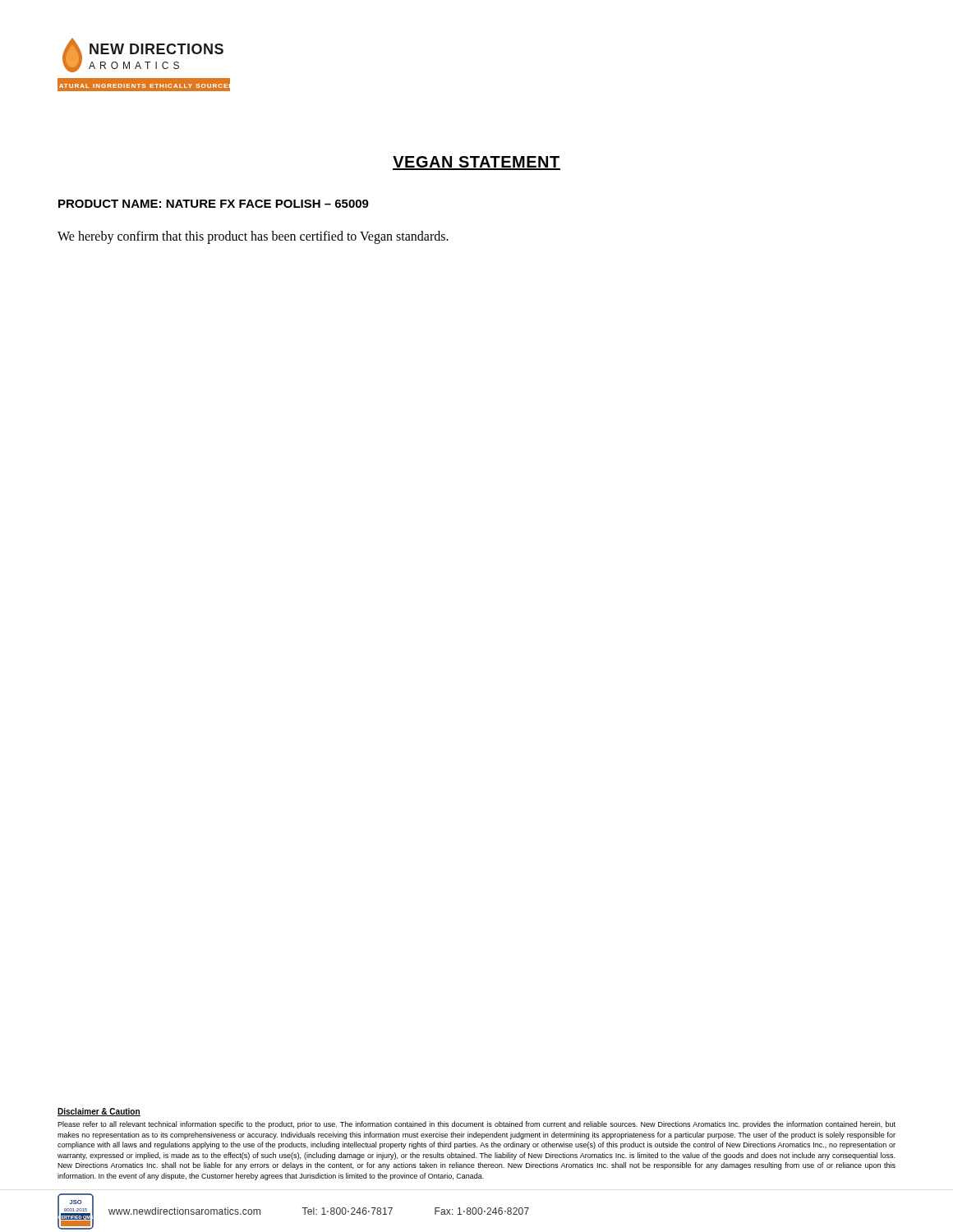
Task: Click the passage that begins "We hereby confirm that this product has been"
Action: point(253,236)
